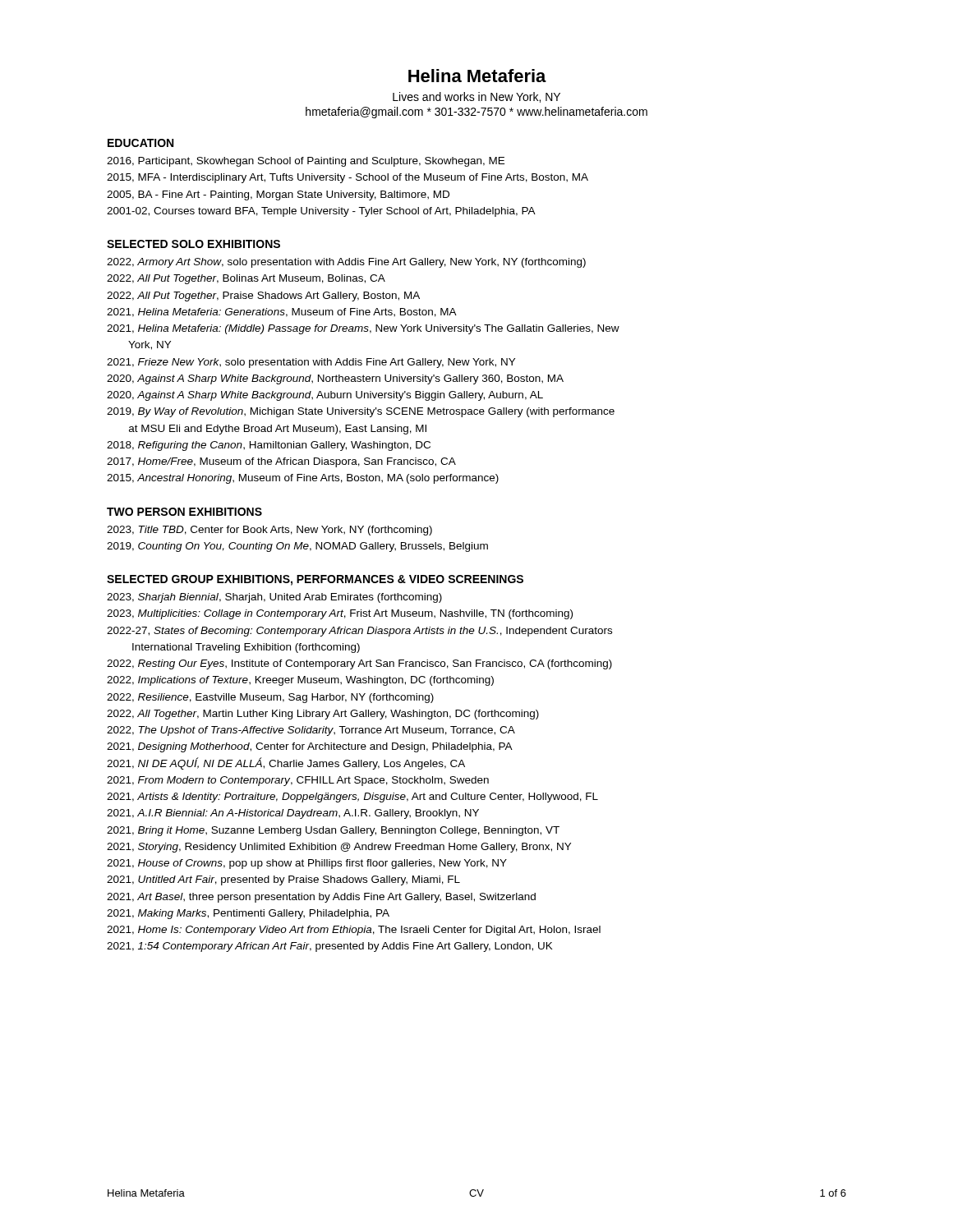Point to the block beginning "2022, All Put Together, Praise Shadows Art"
The image size is (953, 1232).
coord(263,295)
